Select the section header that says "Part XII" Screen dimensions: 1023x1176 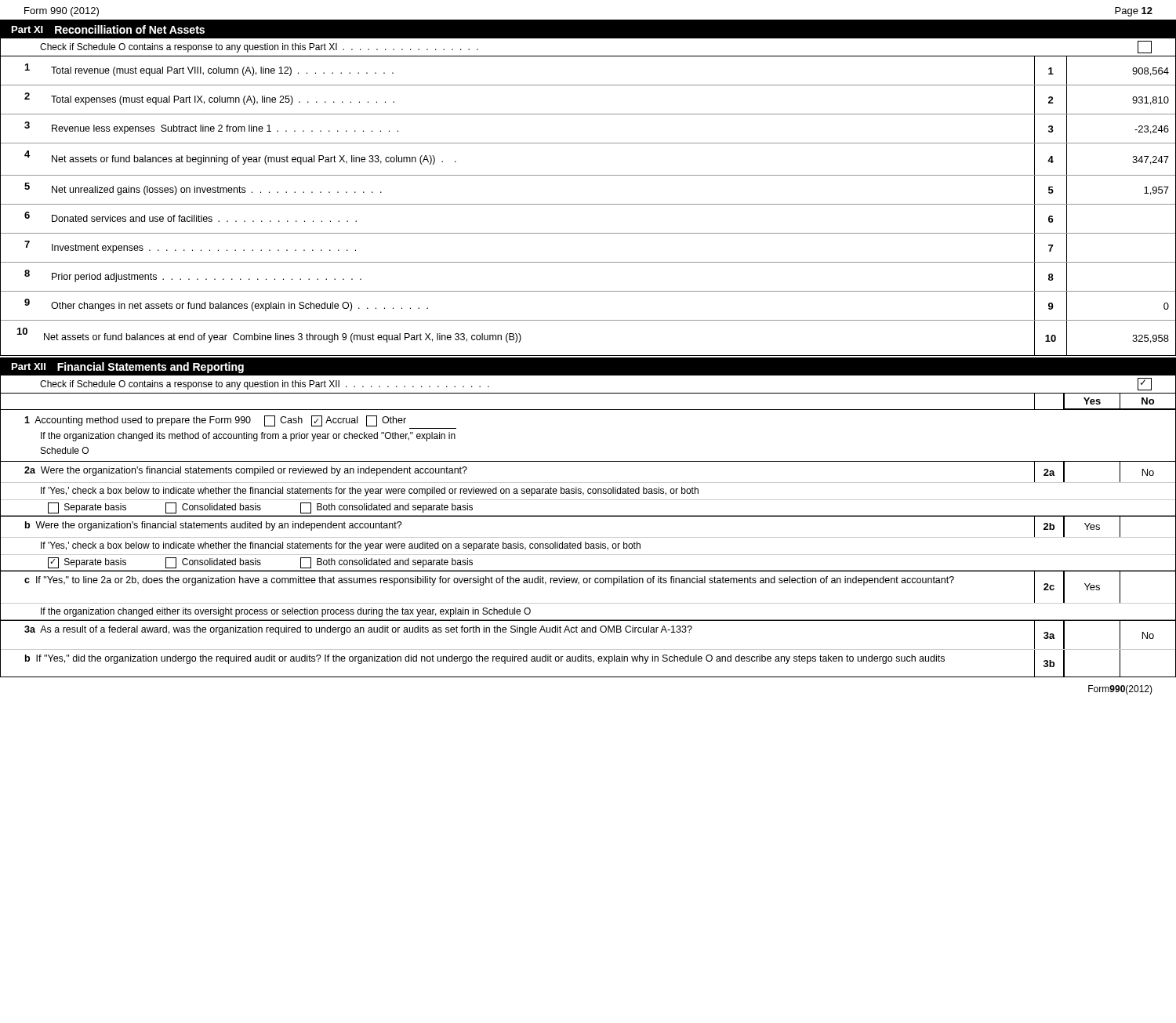(x=29, y=366)
